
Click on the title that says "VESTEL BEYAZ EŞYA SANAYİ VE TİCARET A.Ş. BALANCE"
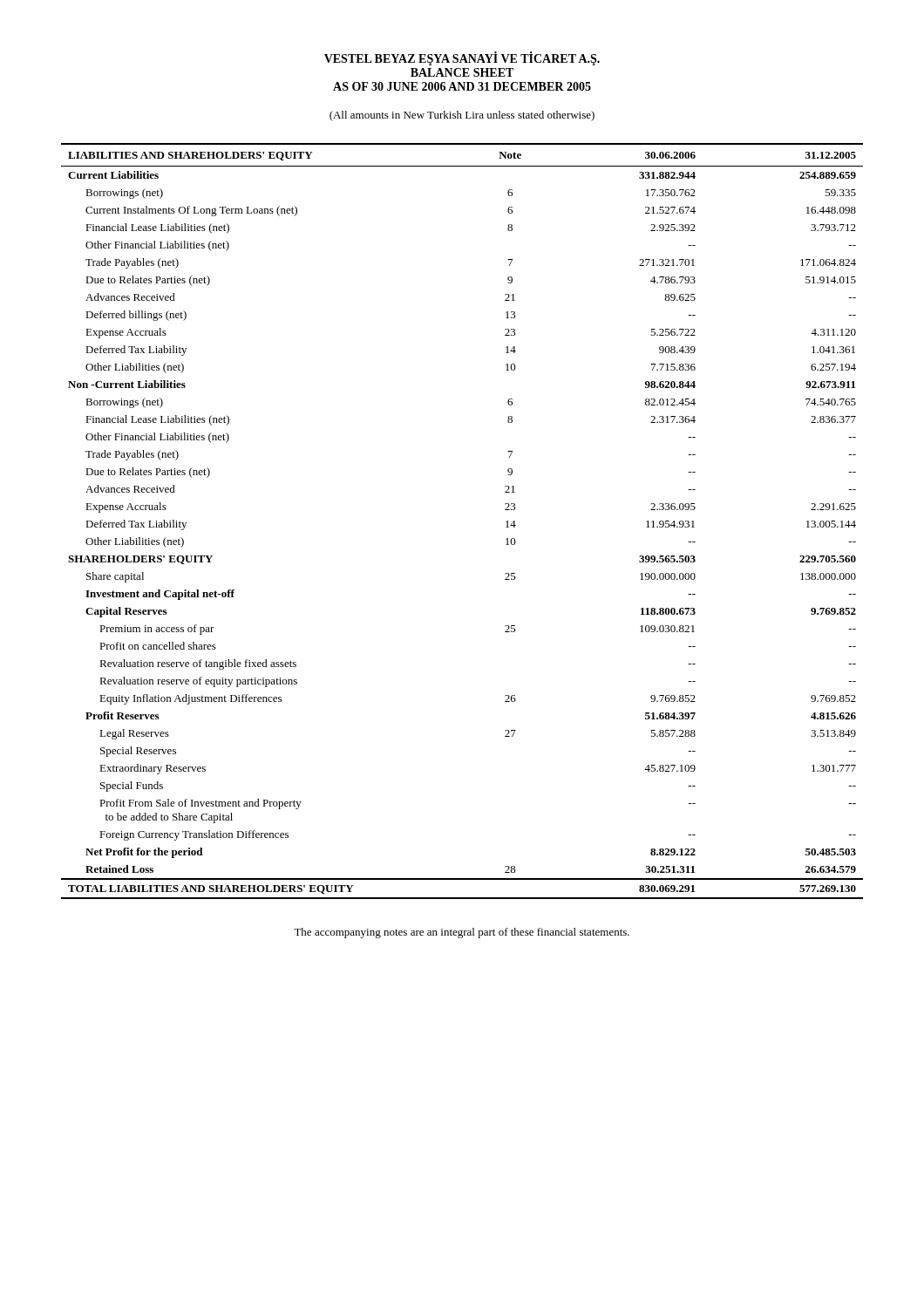(x=462, y=73)
